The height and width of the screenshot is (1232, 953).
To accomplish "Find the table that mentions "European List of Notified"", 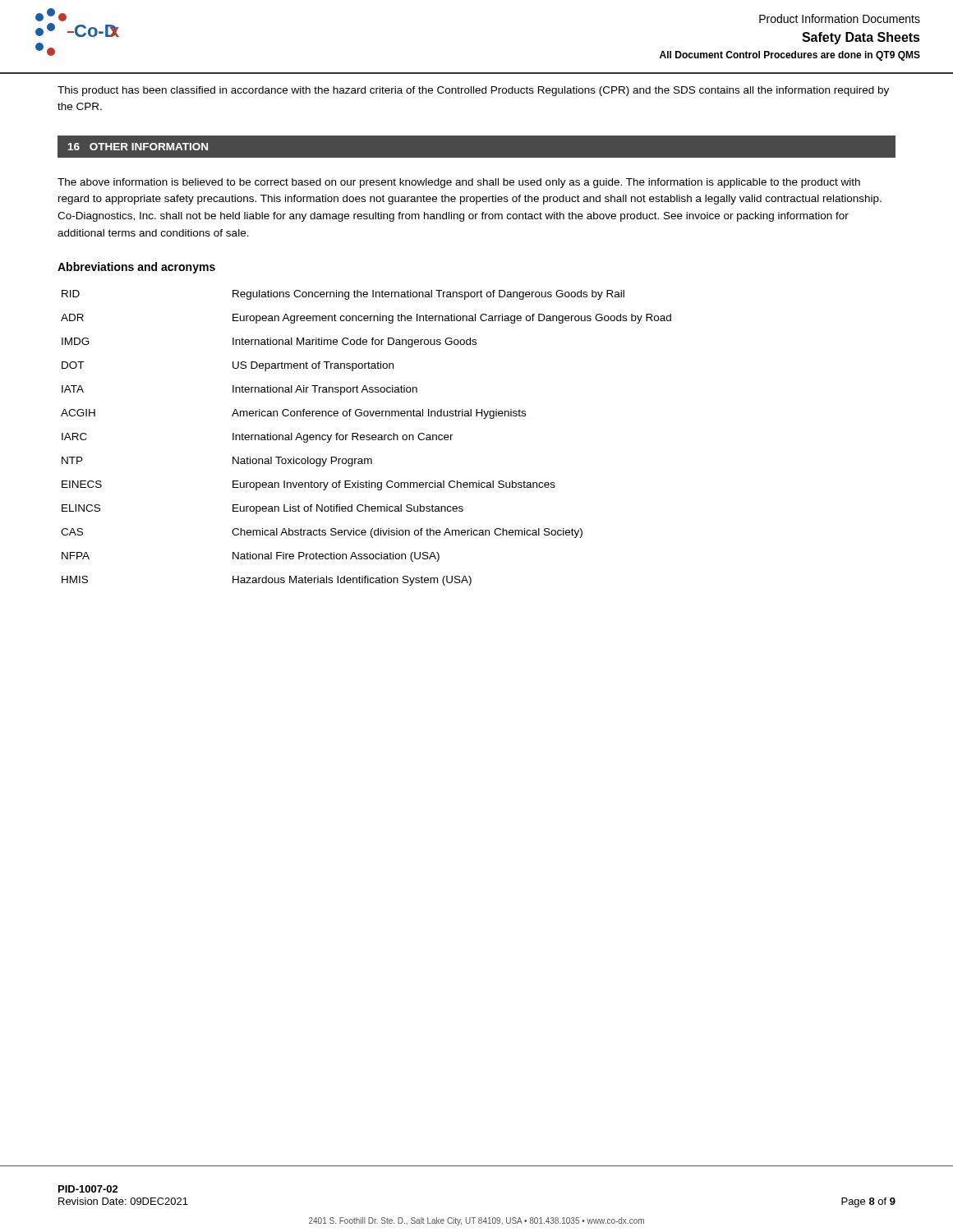I will pyautogui.click(x=476, y=437).
